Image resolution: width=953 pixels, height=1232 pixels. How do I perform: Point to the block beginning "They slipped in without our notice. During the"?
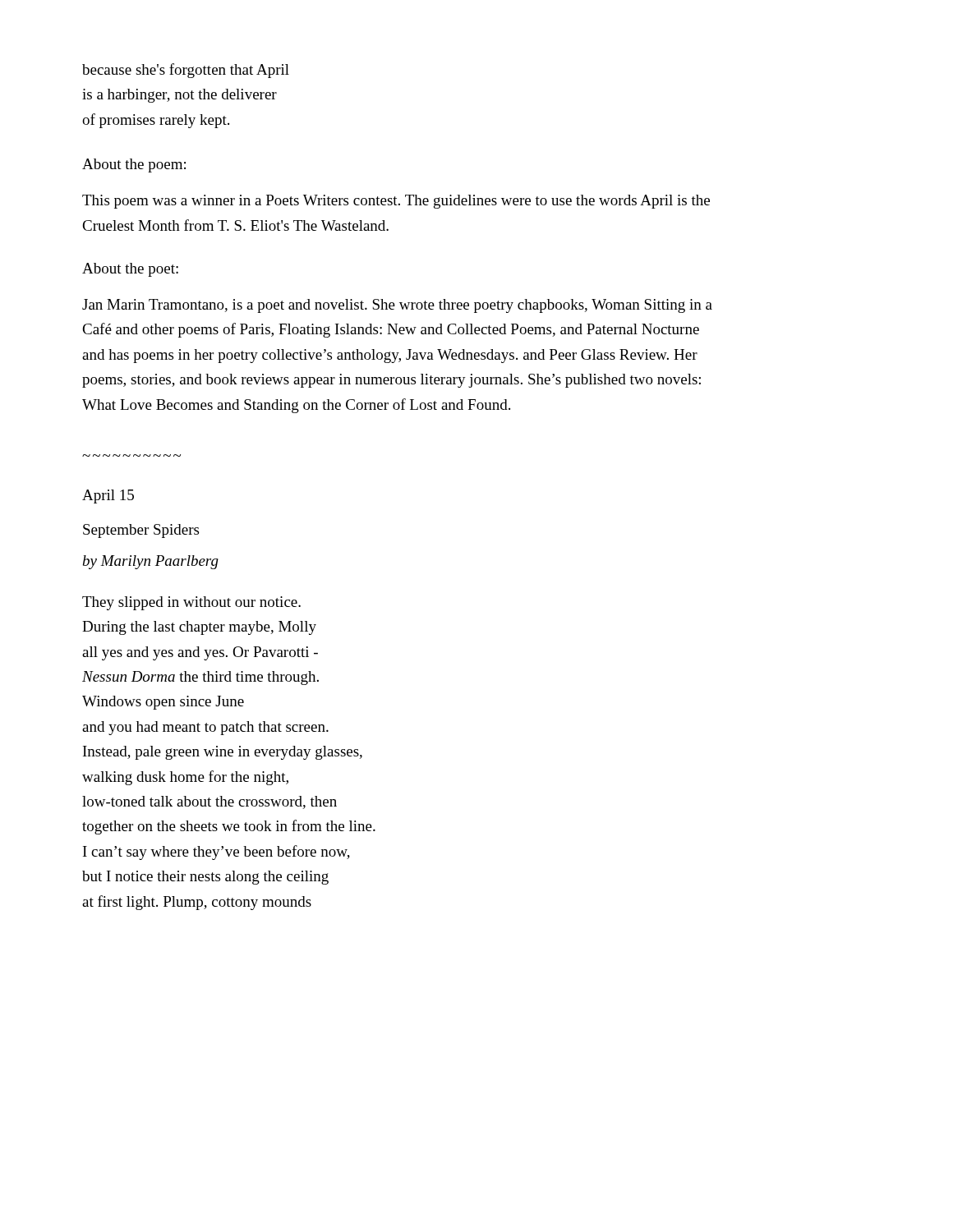(191, 603)
